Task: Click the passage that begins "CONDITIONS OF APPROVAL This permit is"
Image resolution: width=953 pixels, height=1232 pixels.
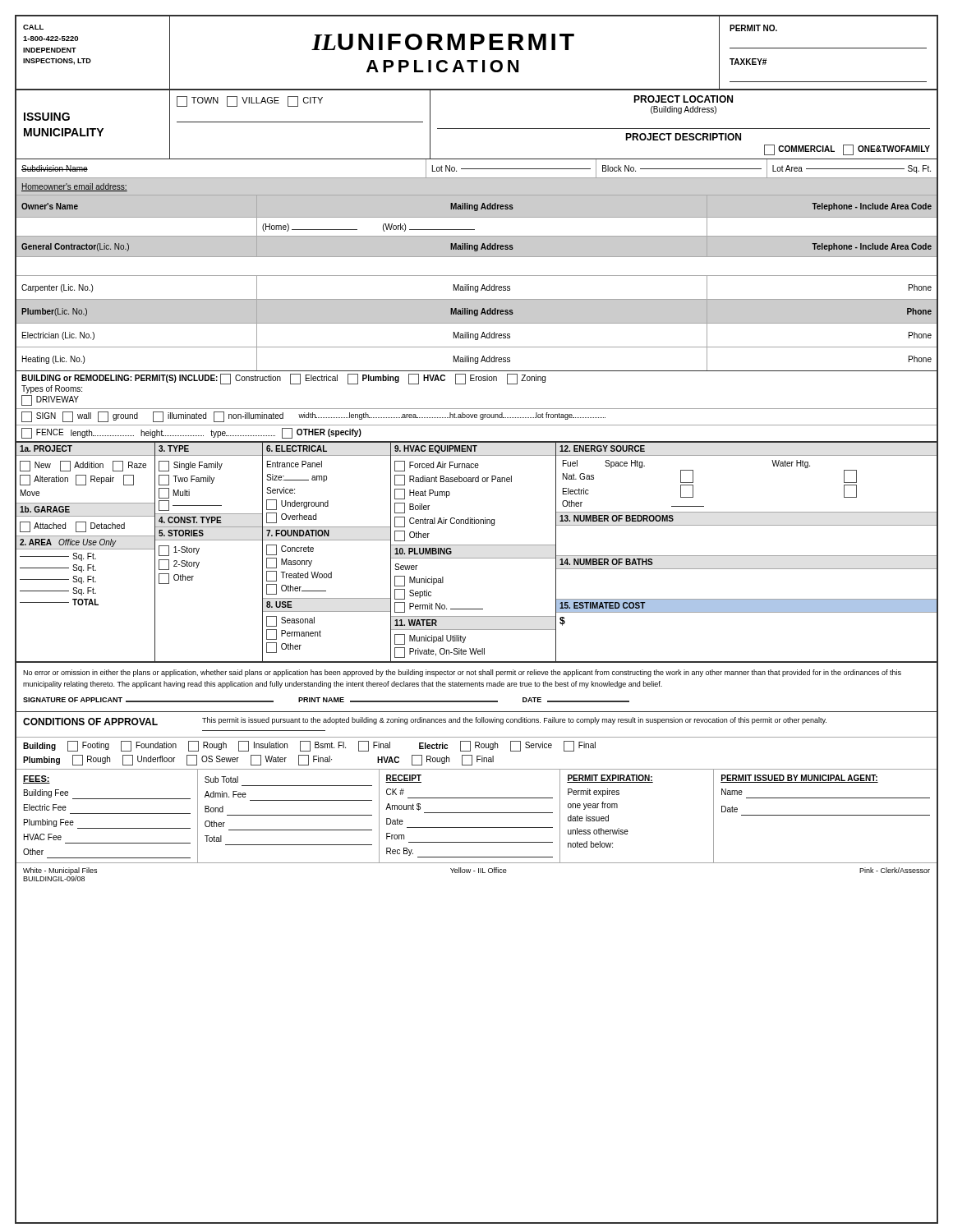Action: click(x=476, y=724)
